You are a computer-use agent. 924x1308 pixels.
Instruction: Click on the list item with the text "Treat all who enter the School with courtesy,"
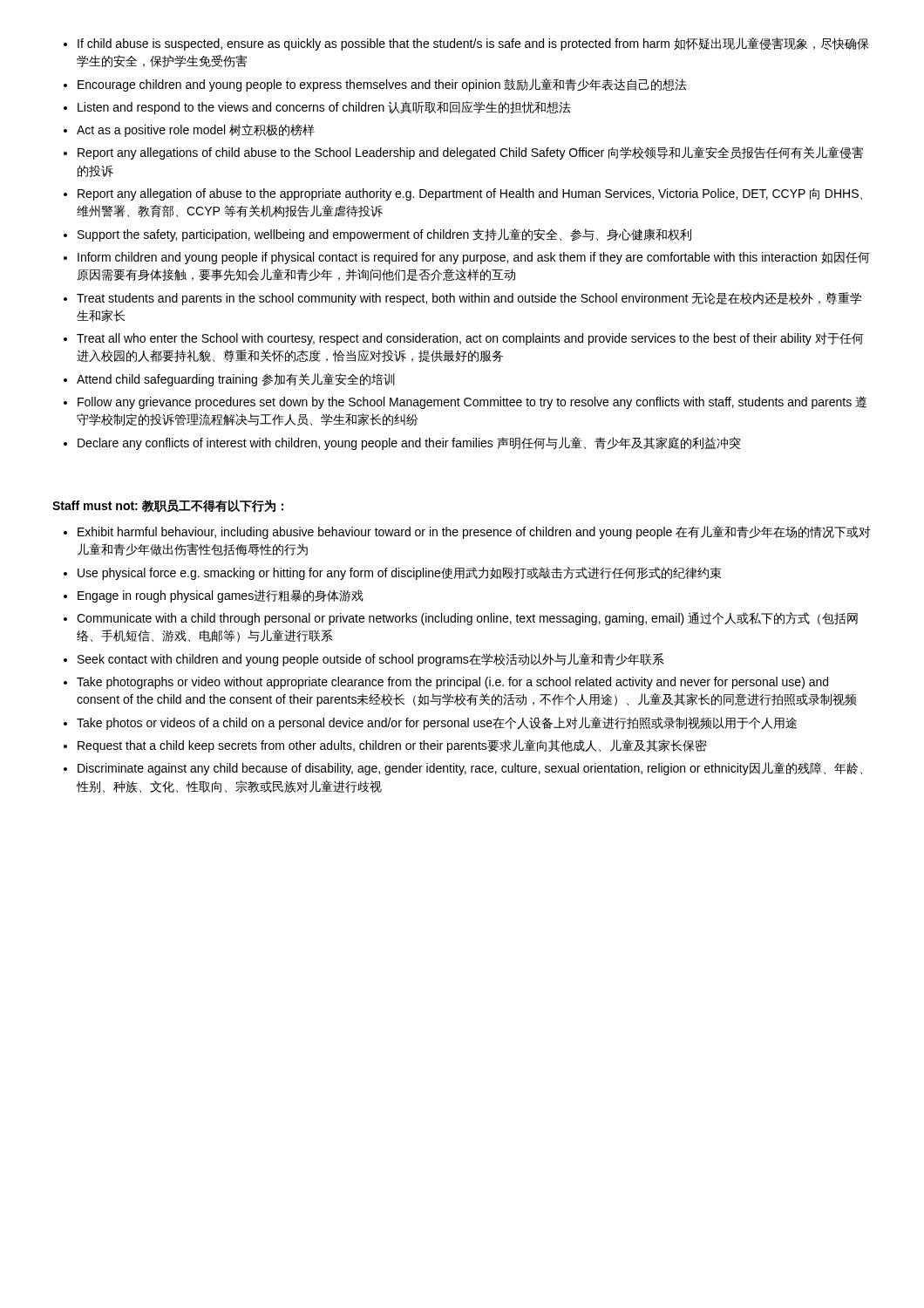click(x=474, y=347)
